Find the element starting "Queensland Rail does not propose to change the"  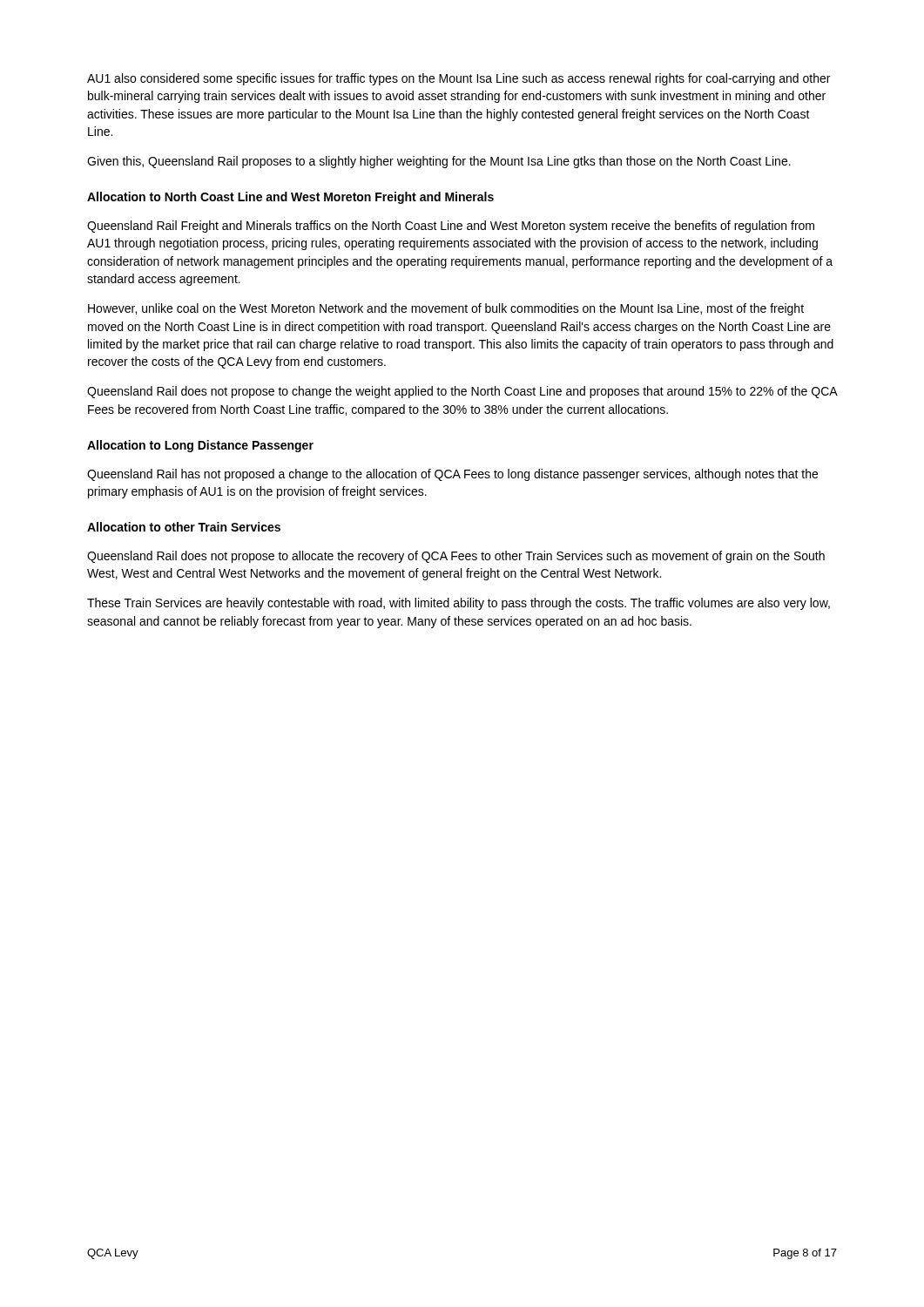(462, 401)
